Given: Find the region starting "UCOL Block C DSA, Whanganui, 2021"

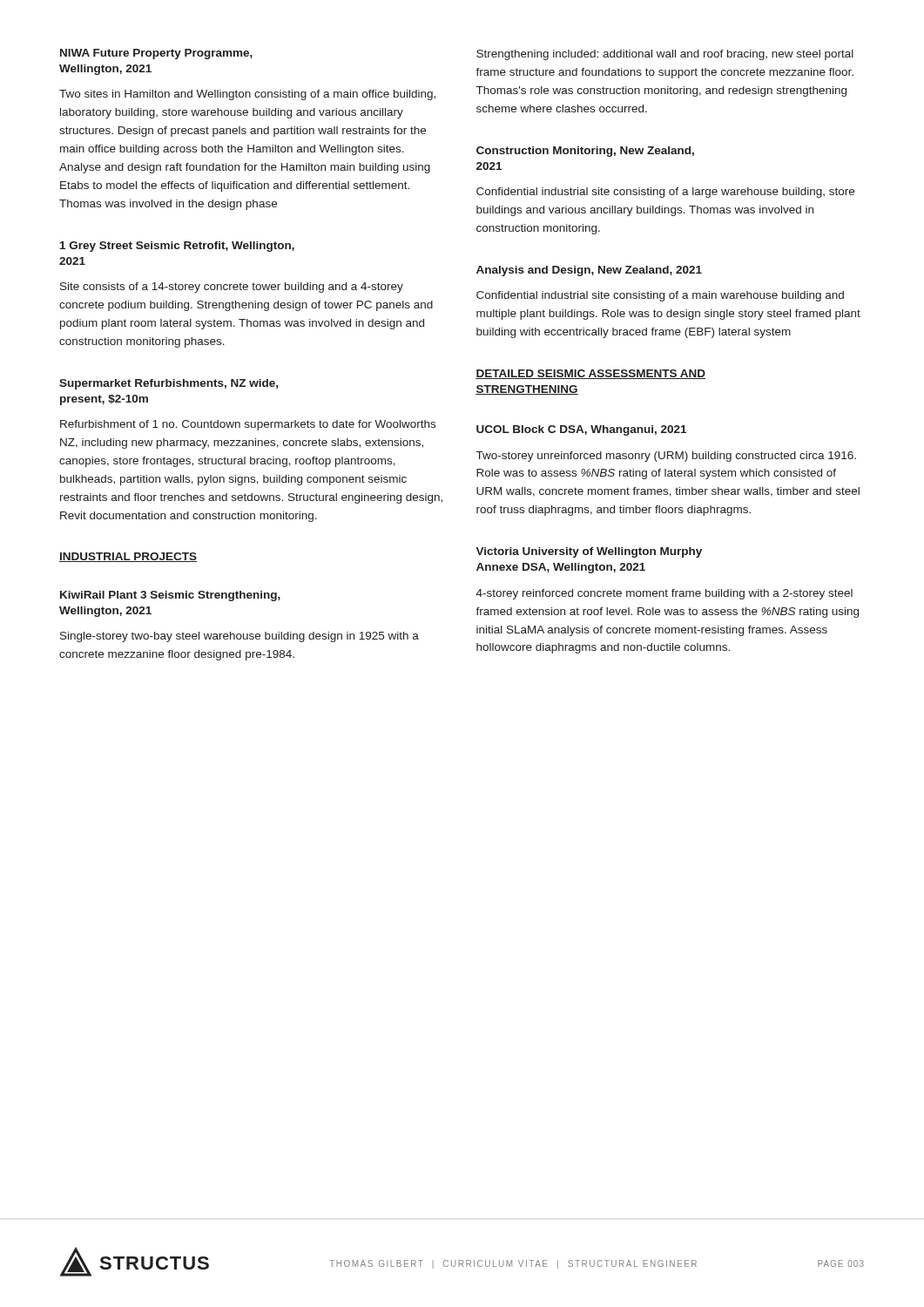Looking at the screenshot, I should (x=581, y=429).
